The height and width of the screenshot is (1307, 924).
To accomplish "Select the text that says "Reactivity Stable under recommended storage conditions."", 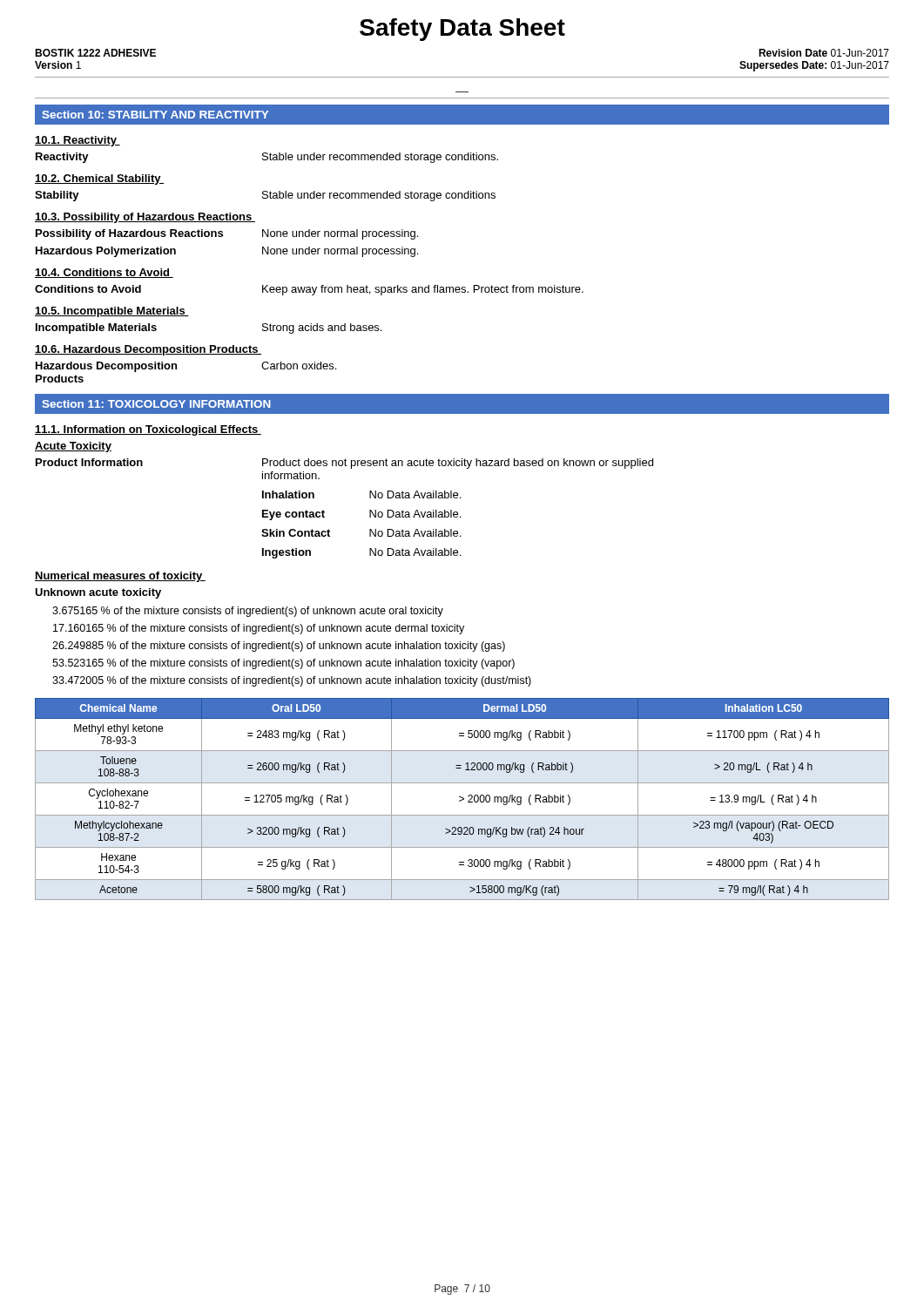I will click(462, 156).
